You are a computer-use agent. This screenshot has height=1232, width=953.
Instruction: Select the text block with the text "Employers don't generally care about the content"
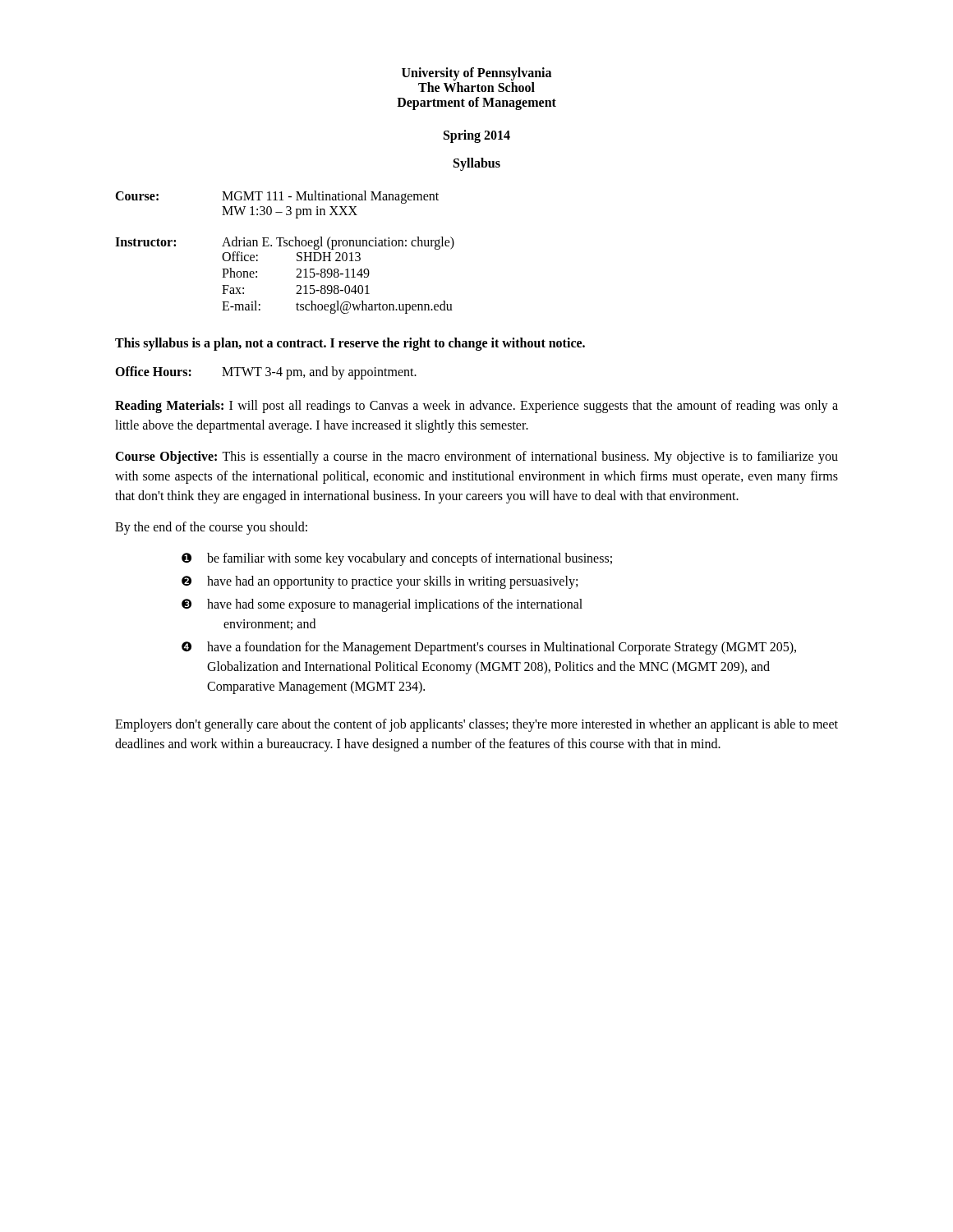coord(476,734)
